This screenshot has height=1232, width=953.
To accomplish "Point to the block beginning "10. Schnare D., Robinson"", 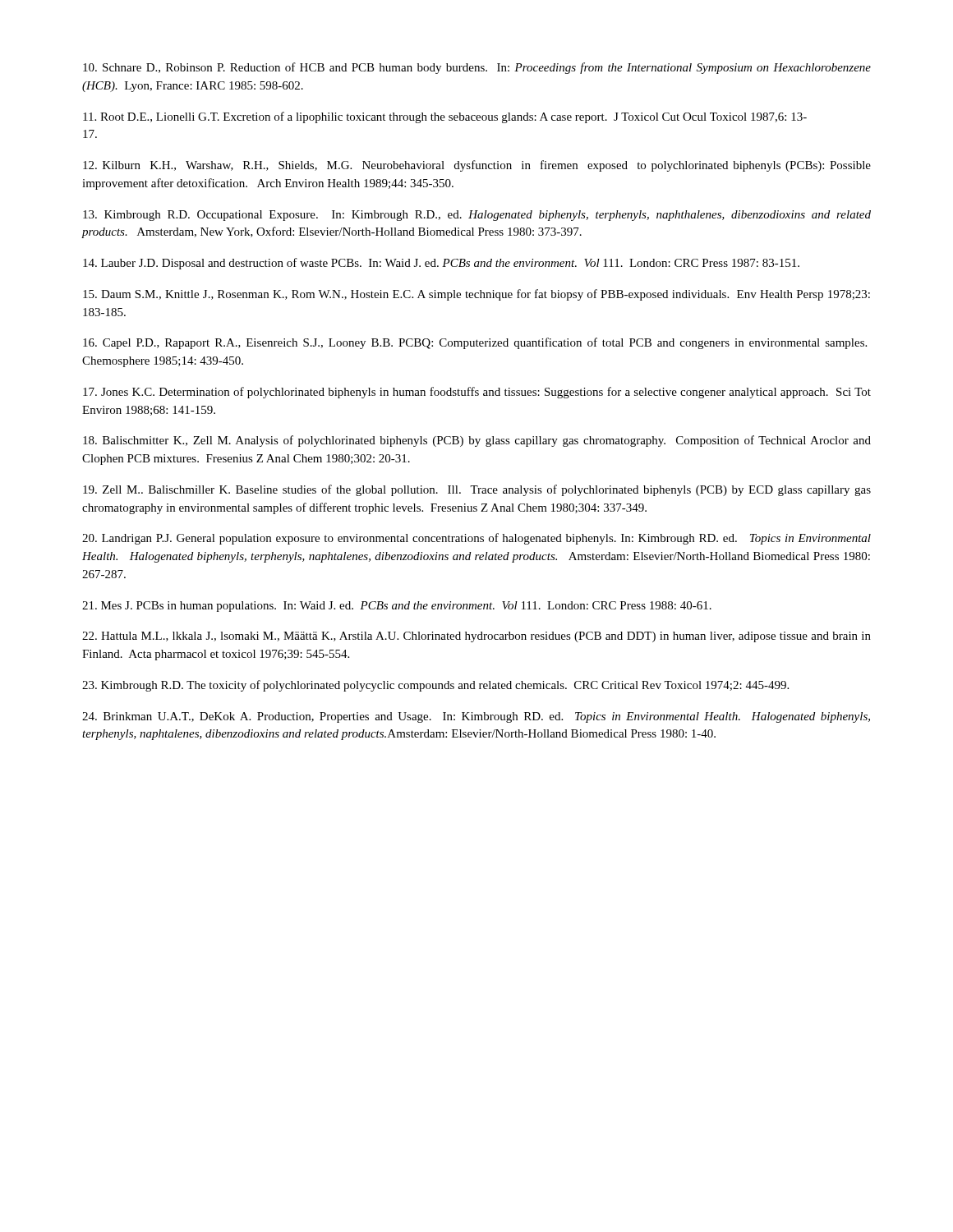I will coord(476,76).
